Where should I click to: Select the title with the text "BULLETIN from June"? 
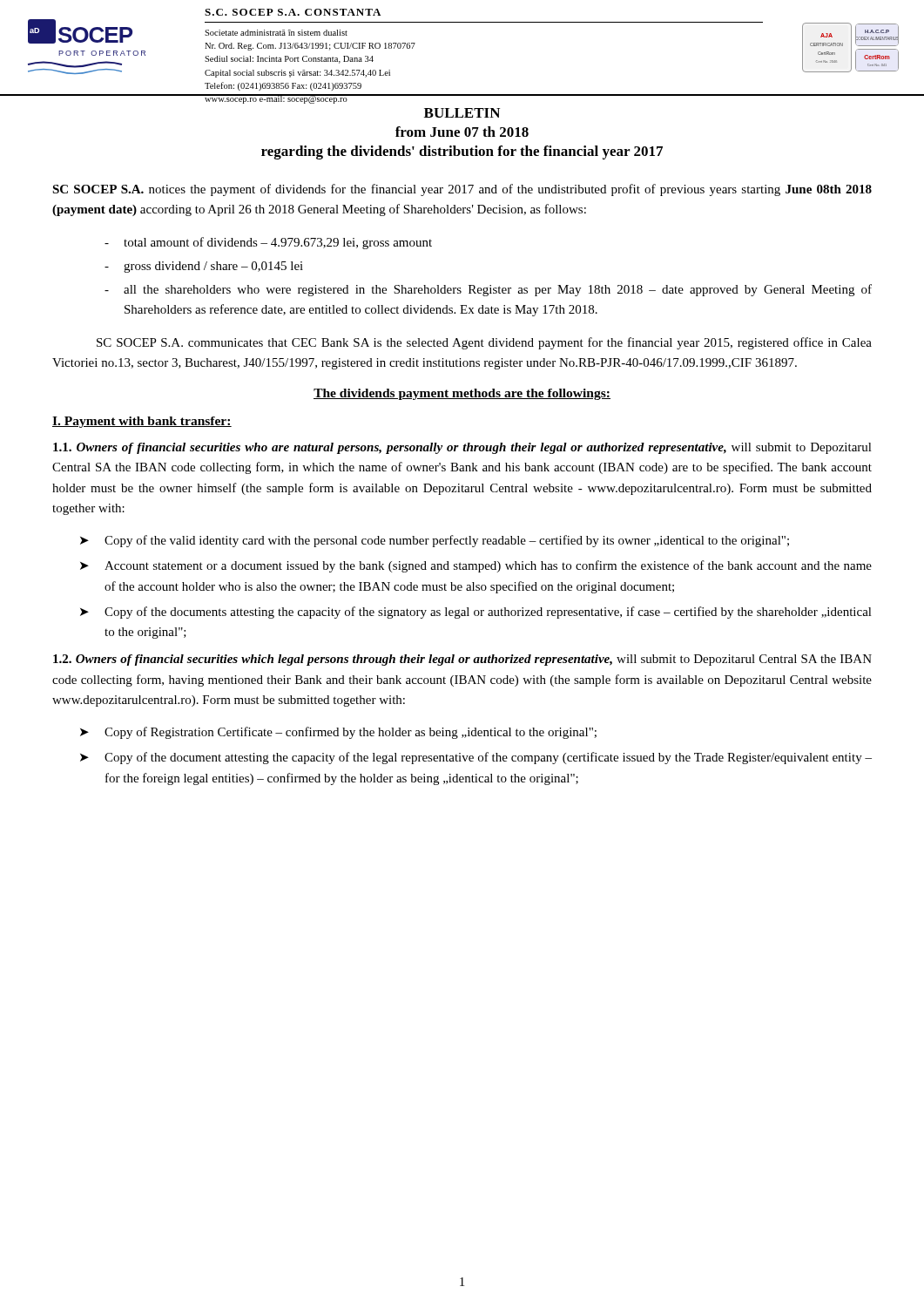462,132
